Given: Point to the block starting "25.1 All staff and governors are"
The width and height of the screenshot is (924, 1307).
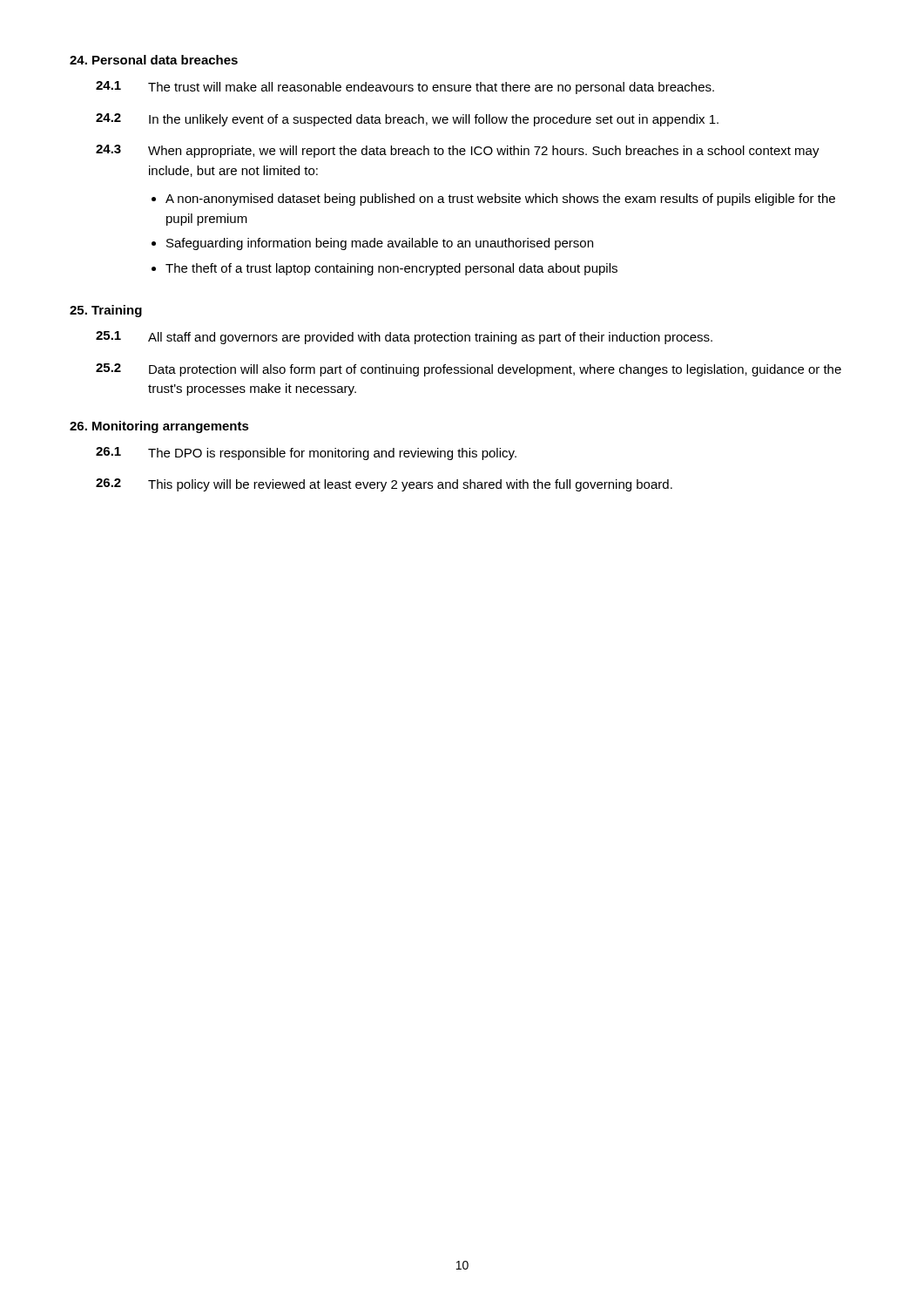Looking at the screenshot, I should click(475, 337).
